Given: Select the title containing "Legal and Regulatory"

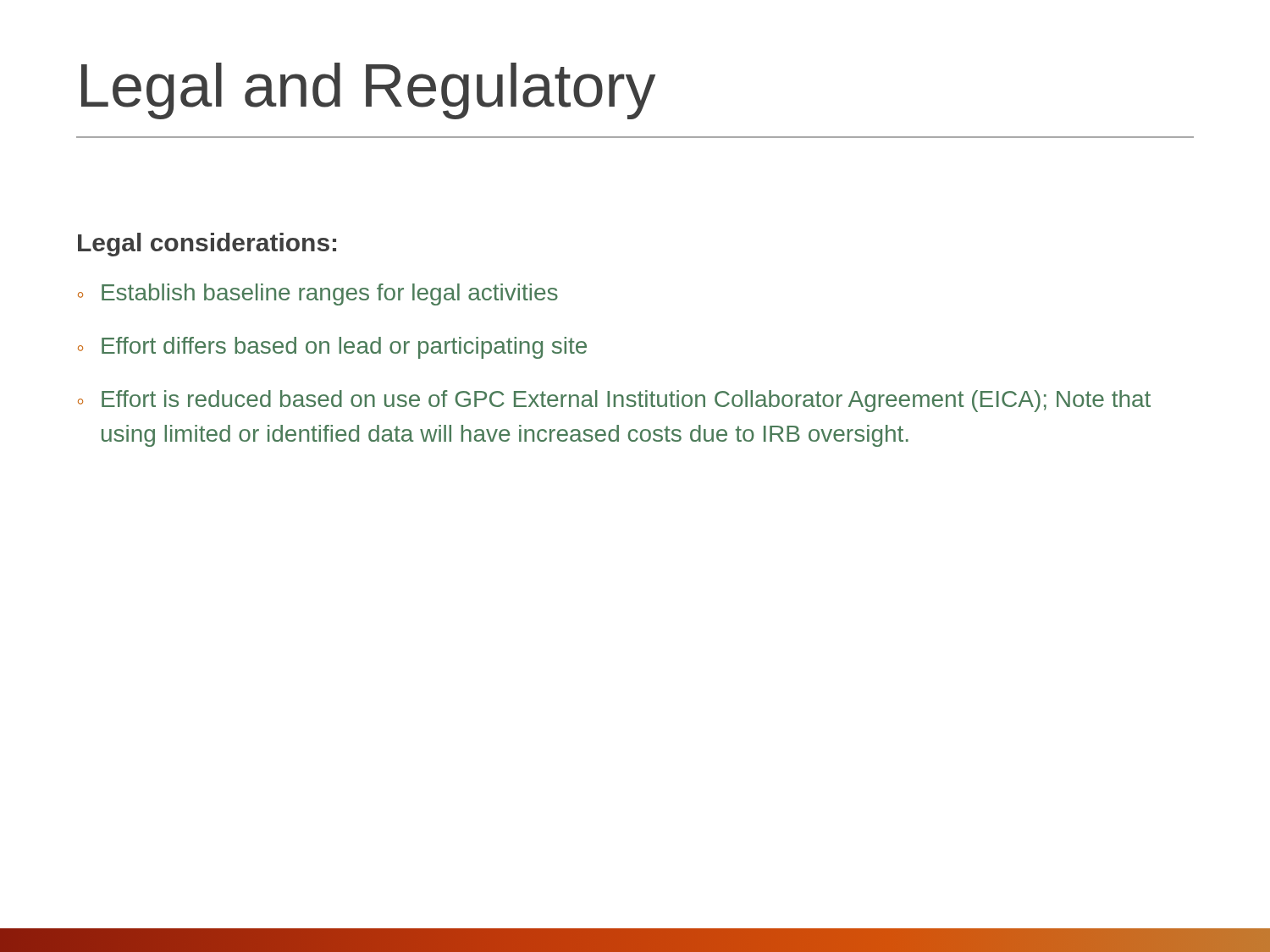Looking at the screenshot, I should (635, 86).
